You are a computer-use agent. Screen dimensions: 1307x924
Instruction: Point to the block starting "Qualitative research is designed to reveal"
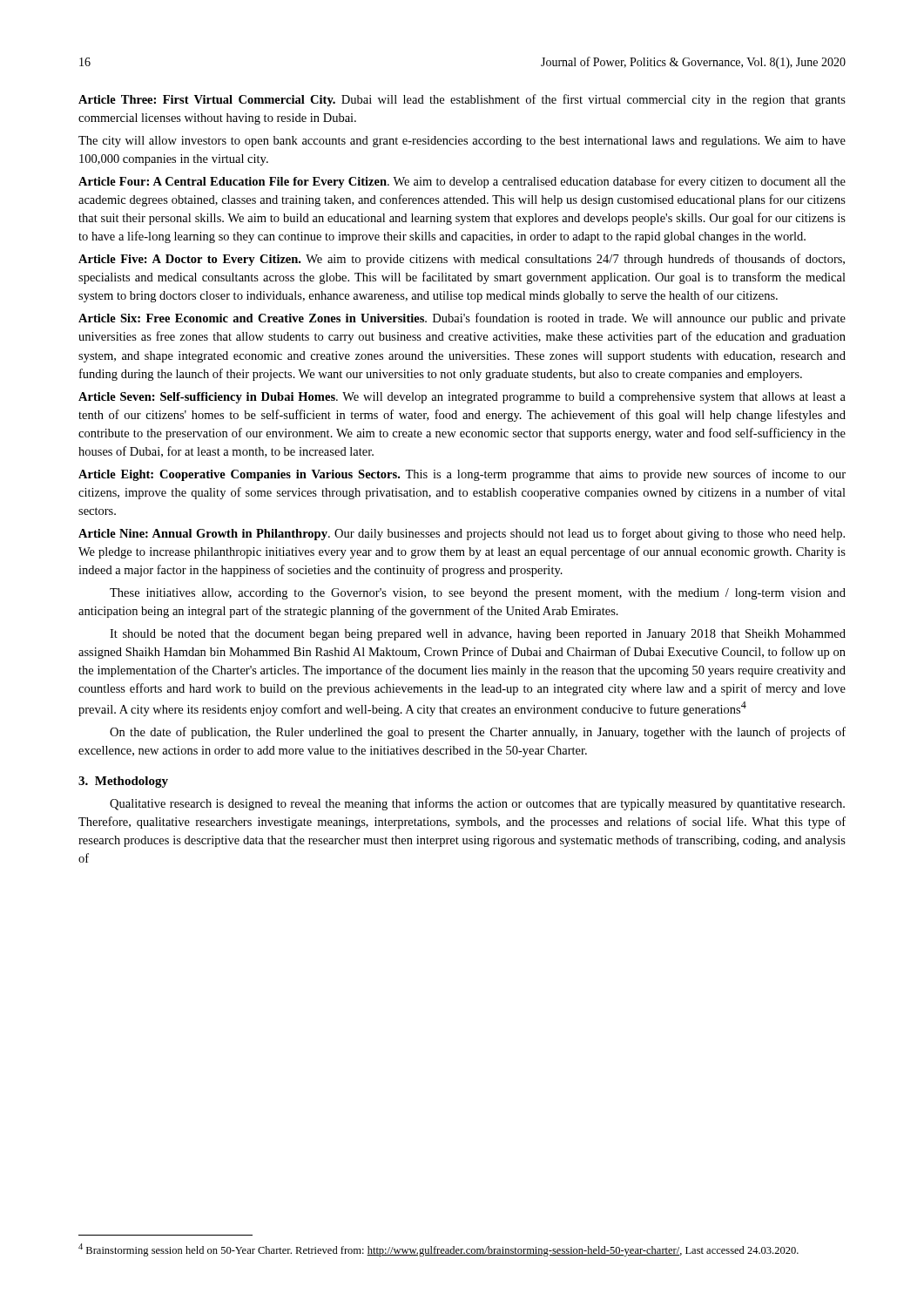[462, 832]
